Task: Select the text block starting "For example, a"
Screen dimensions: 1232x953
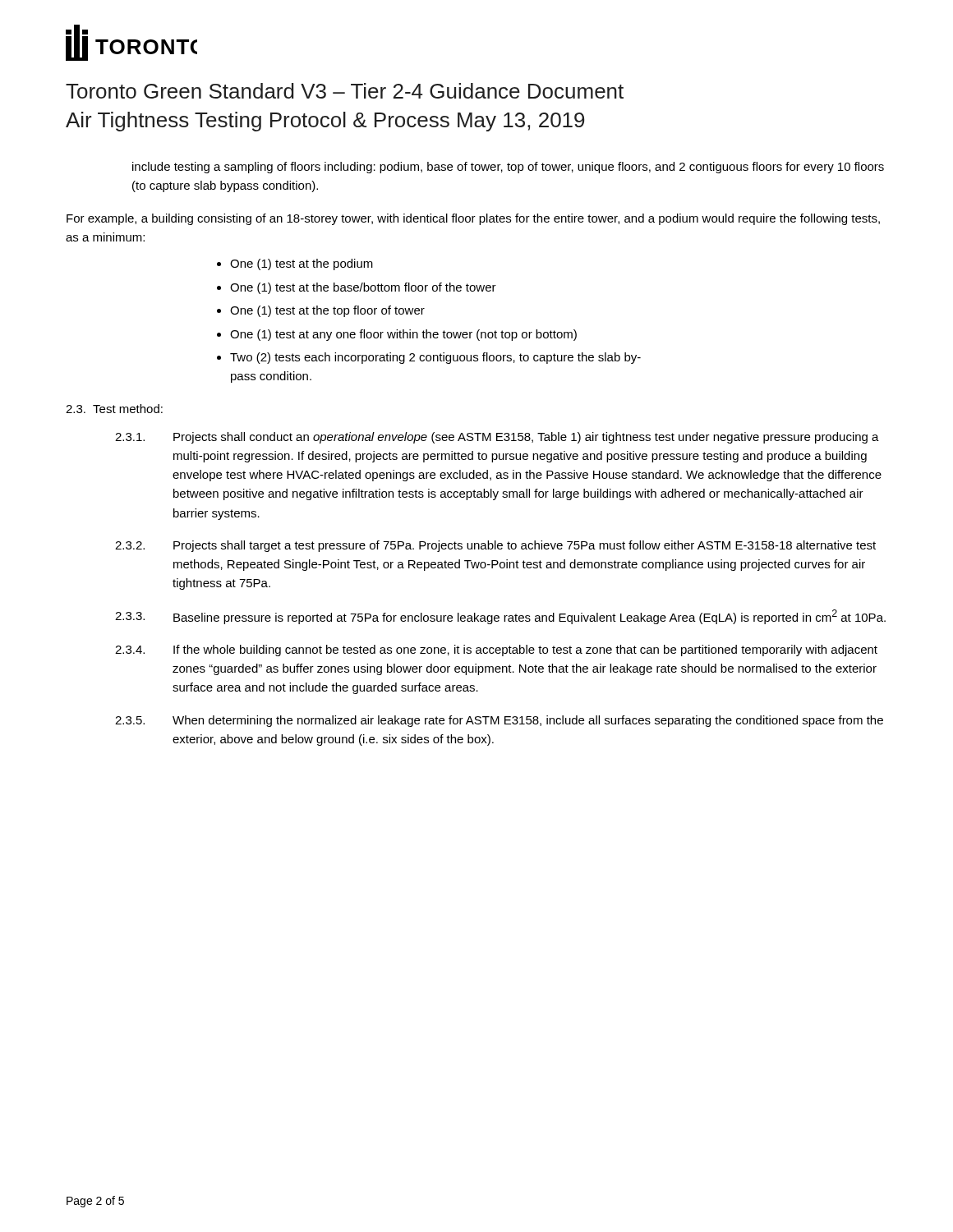Action: [473, 227]
